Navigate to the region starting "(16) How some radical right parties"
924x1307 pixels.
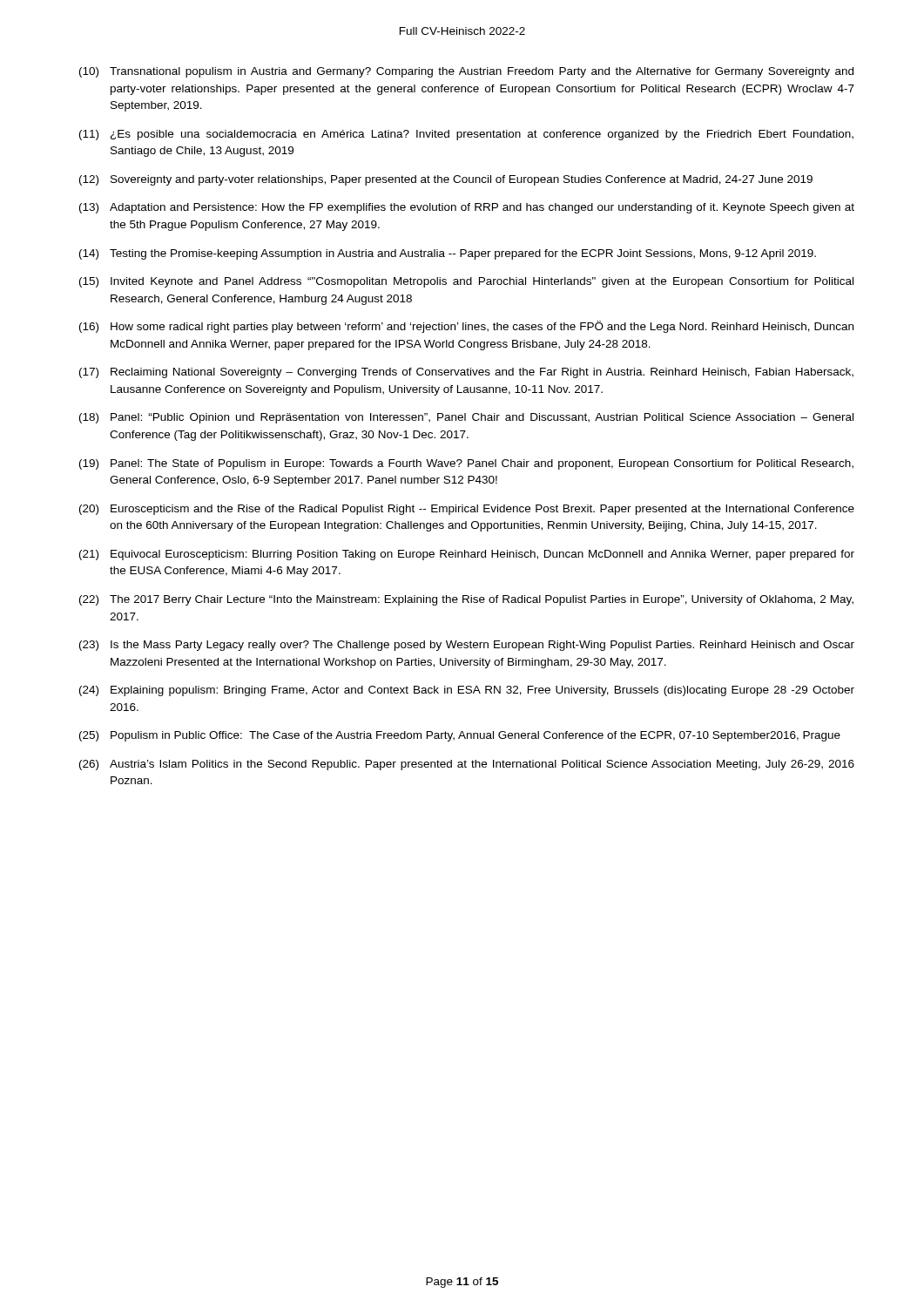[x=466, y=335]
